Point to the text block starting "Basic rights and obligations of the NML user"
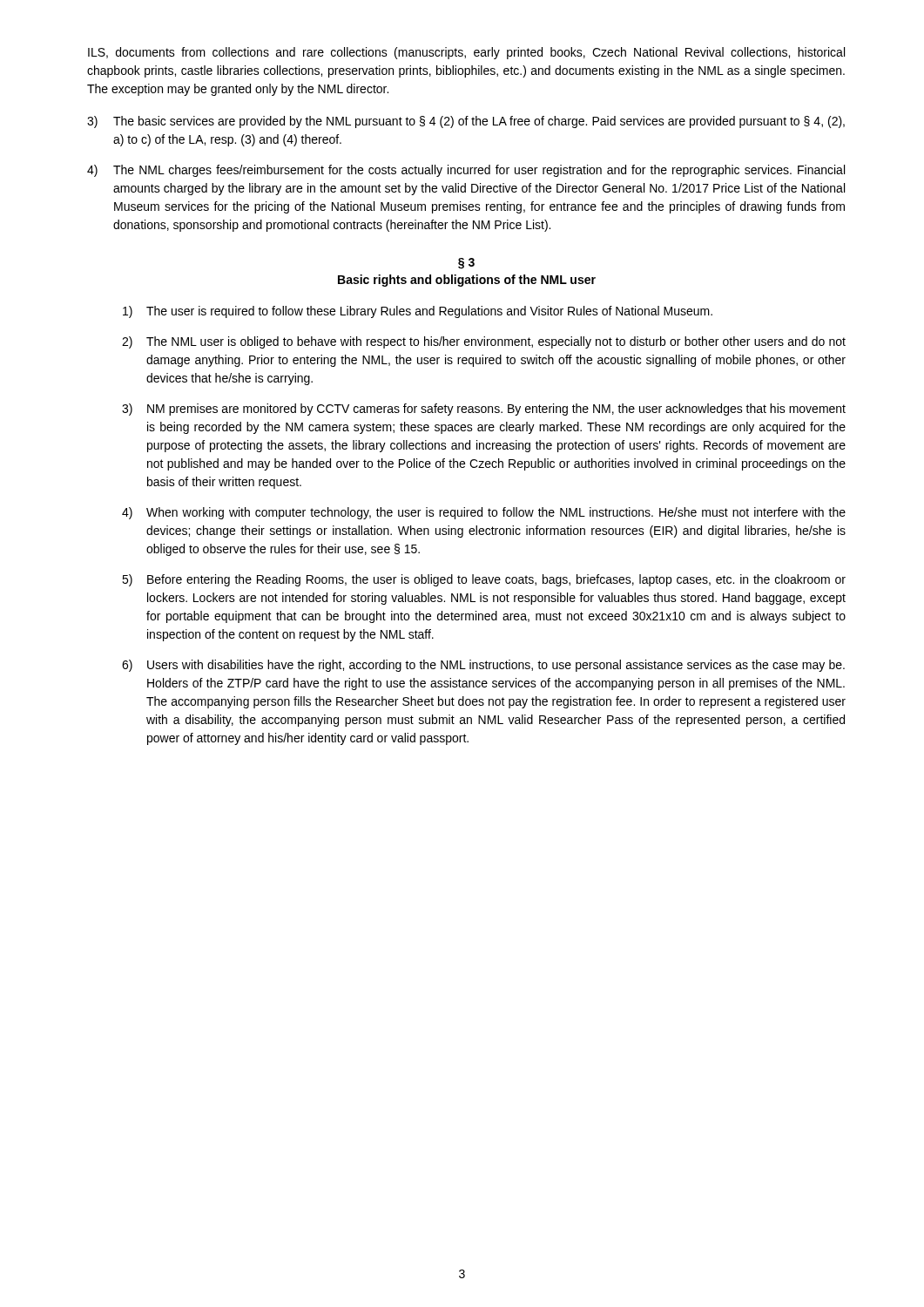Image resolution: width=924 pixels, height=1307 pixels. tap(466, 280)
